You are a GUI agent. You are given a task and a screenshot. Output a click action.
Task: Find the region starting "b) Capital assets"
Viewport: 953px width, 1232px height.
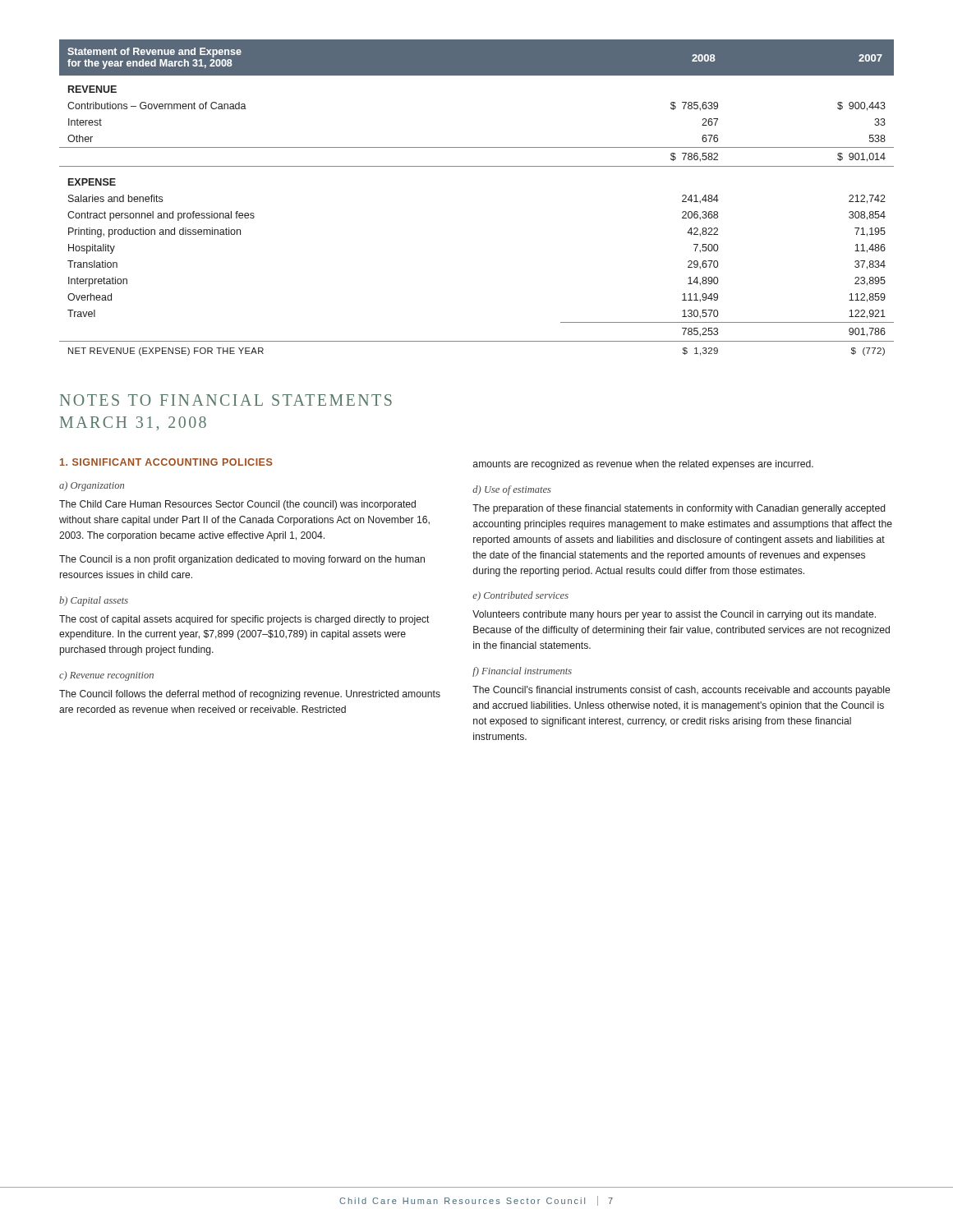[x=94, y=601]
